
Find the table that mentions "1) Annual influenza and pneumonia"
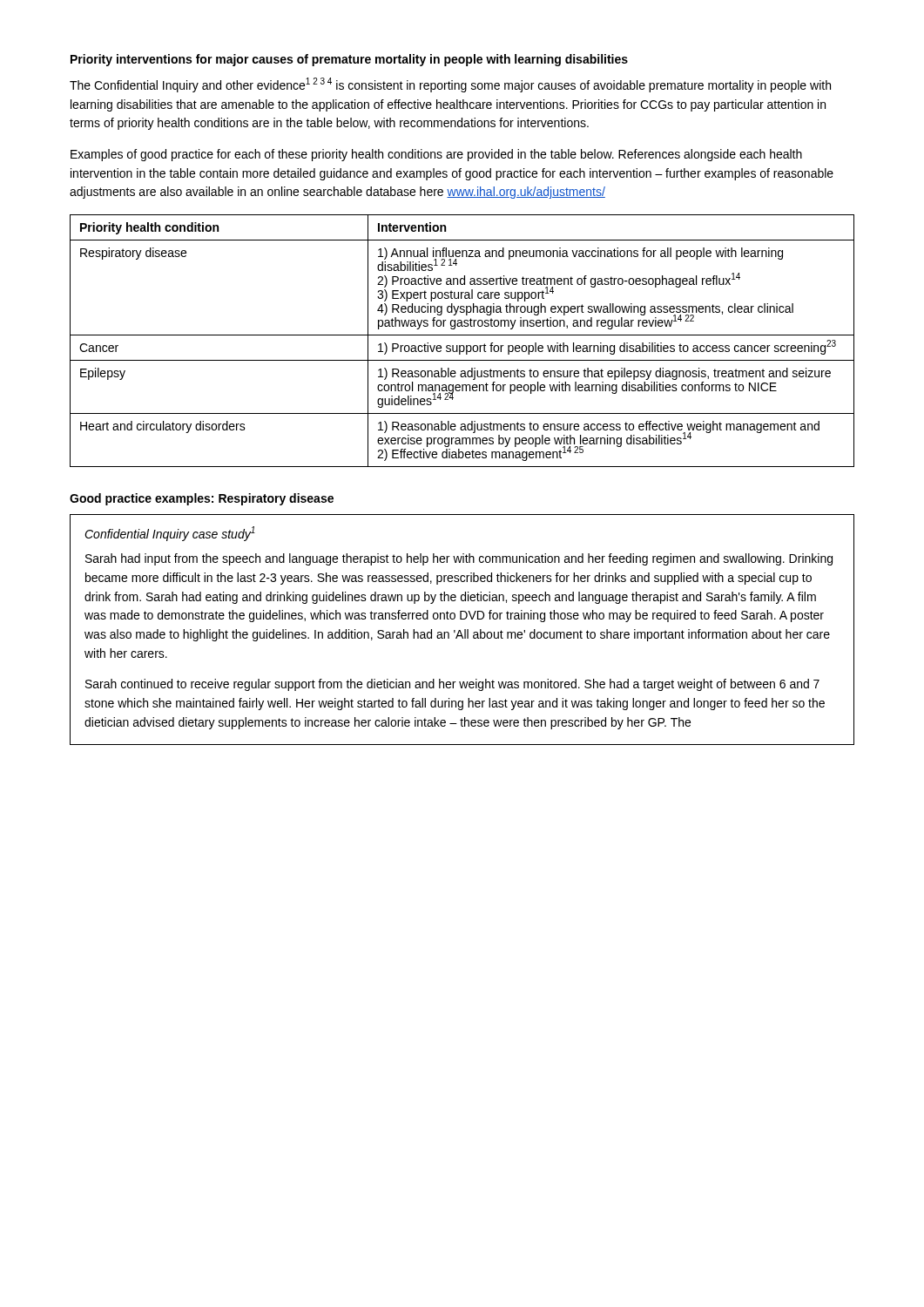(x=462, y=341)
